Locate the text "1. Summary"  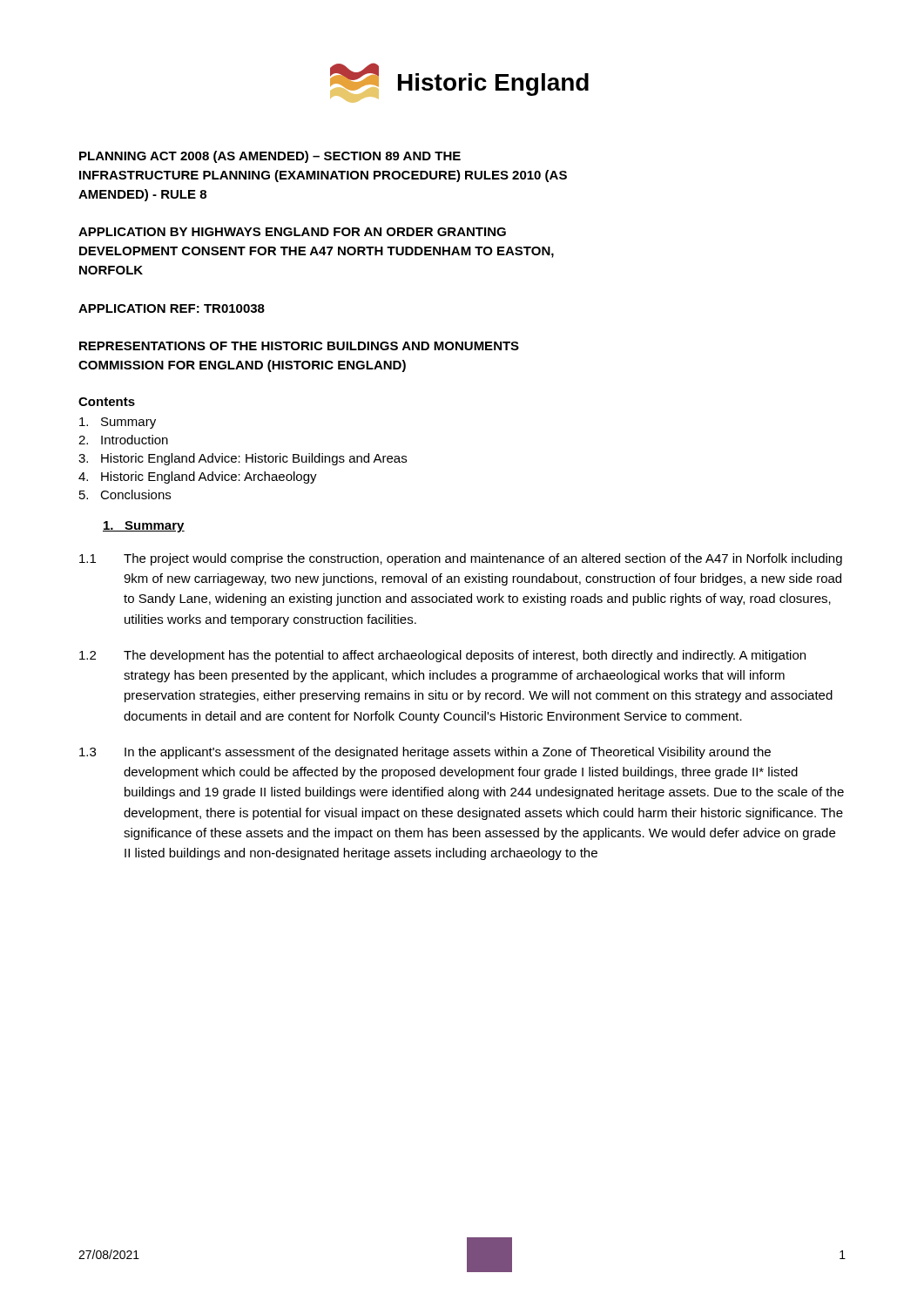point(143,525)
